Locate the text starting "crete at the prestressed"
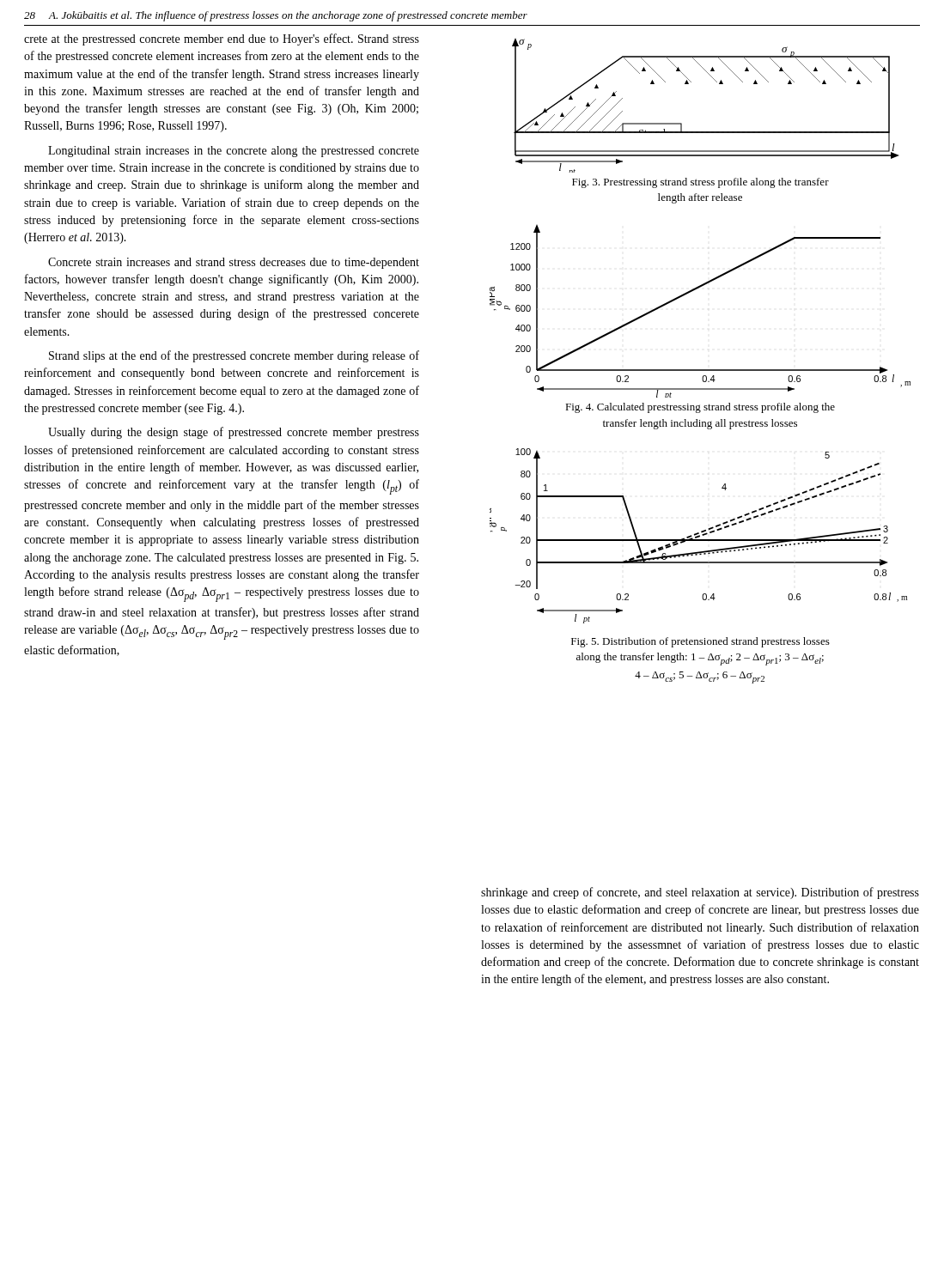Viewport: 944px width, 1288px height. 222,83
